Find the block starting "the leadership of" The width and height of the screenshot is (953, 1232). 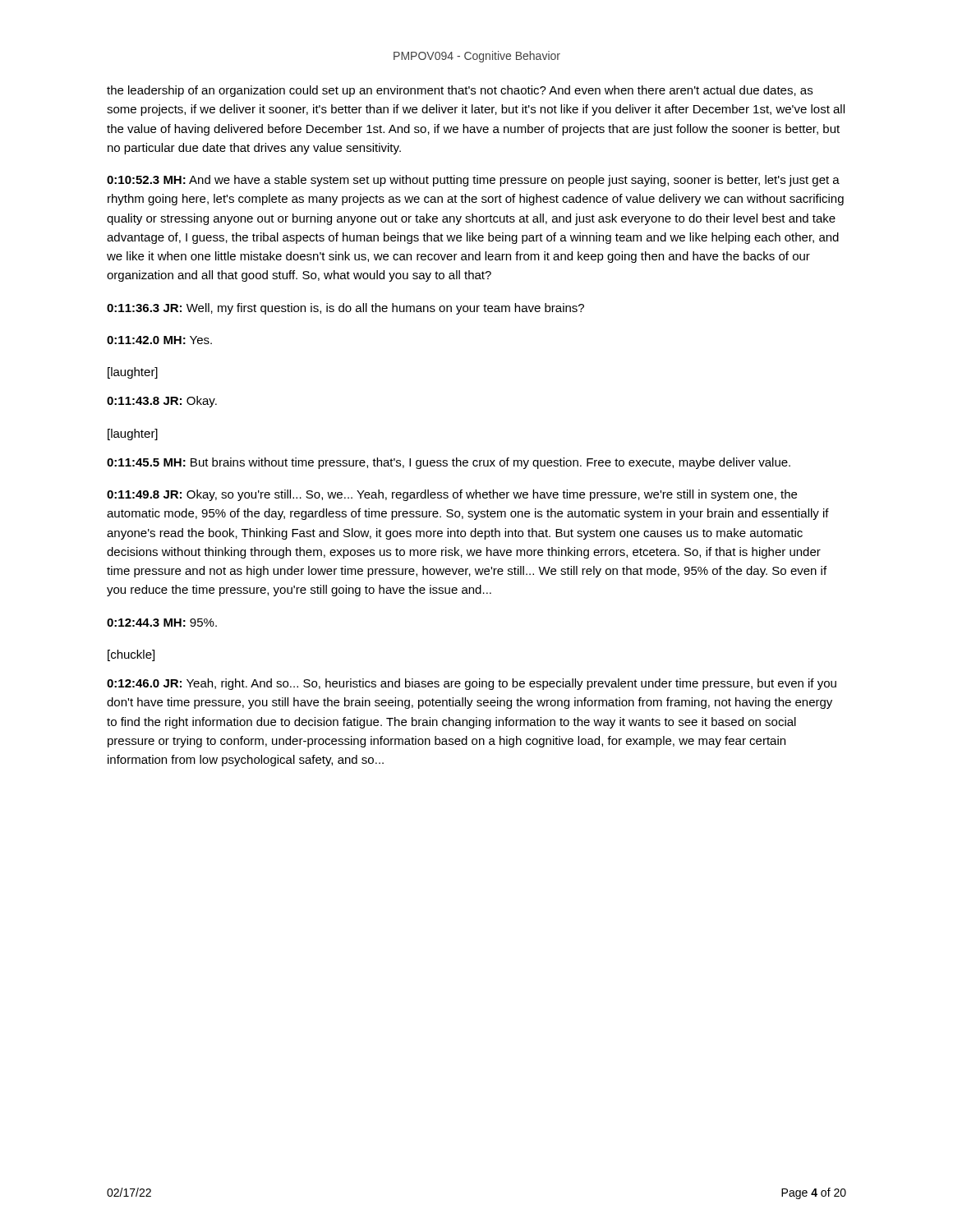click(476, 119)
